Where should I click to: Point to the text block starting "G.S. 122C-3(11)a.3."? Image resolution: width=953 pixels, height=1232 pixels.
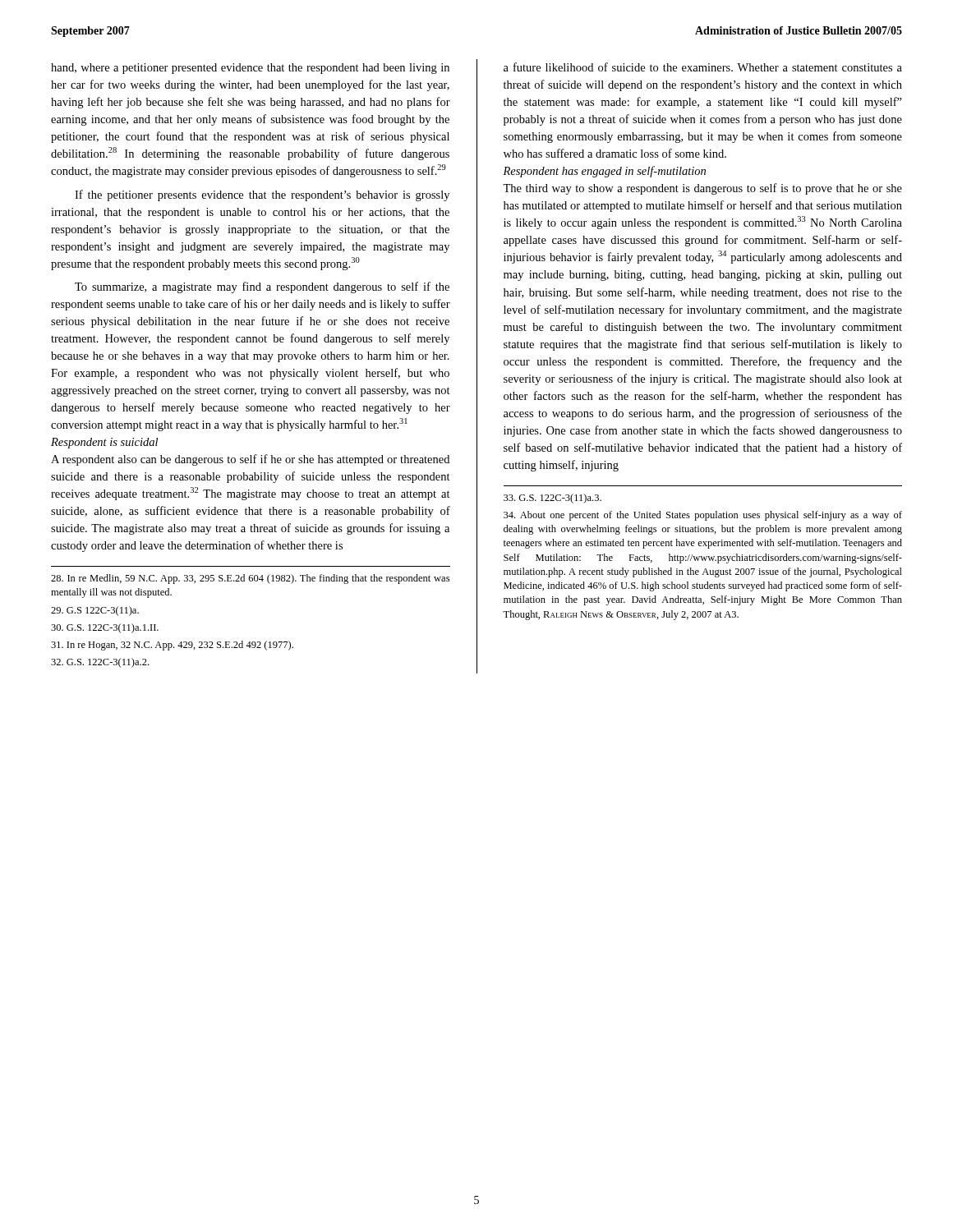[552, 499]
